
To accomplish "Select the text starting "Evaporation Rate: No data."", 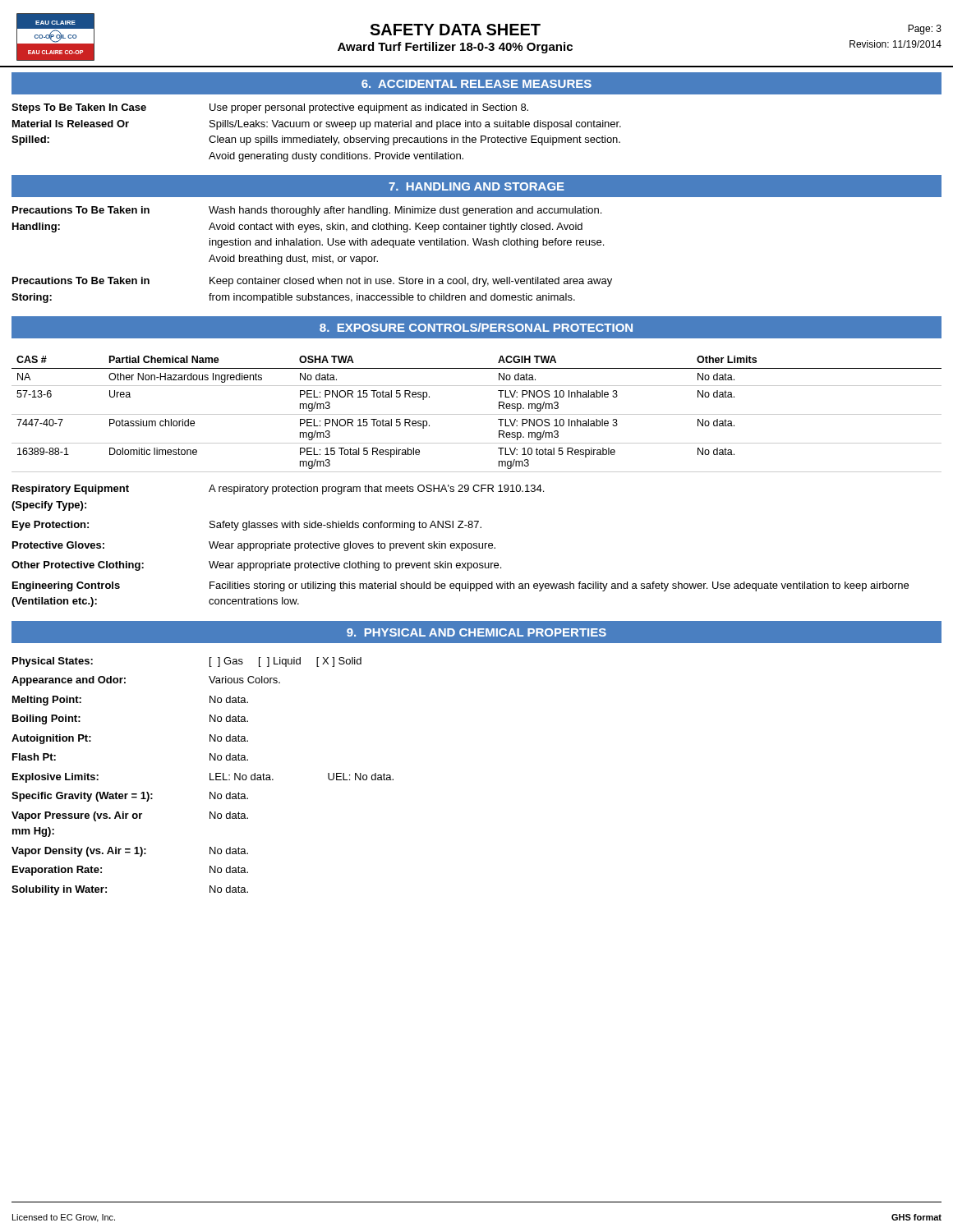I will 55,870.
